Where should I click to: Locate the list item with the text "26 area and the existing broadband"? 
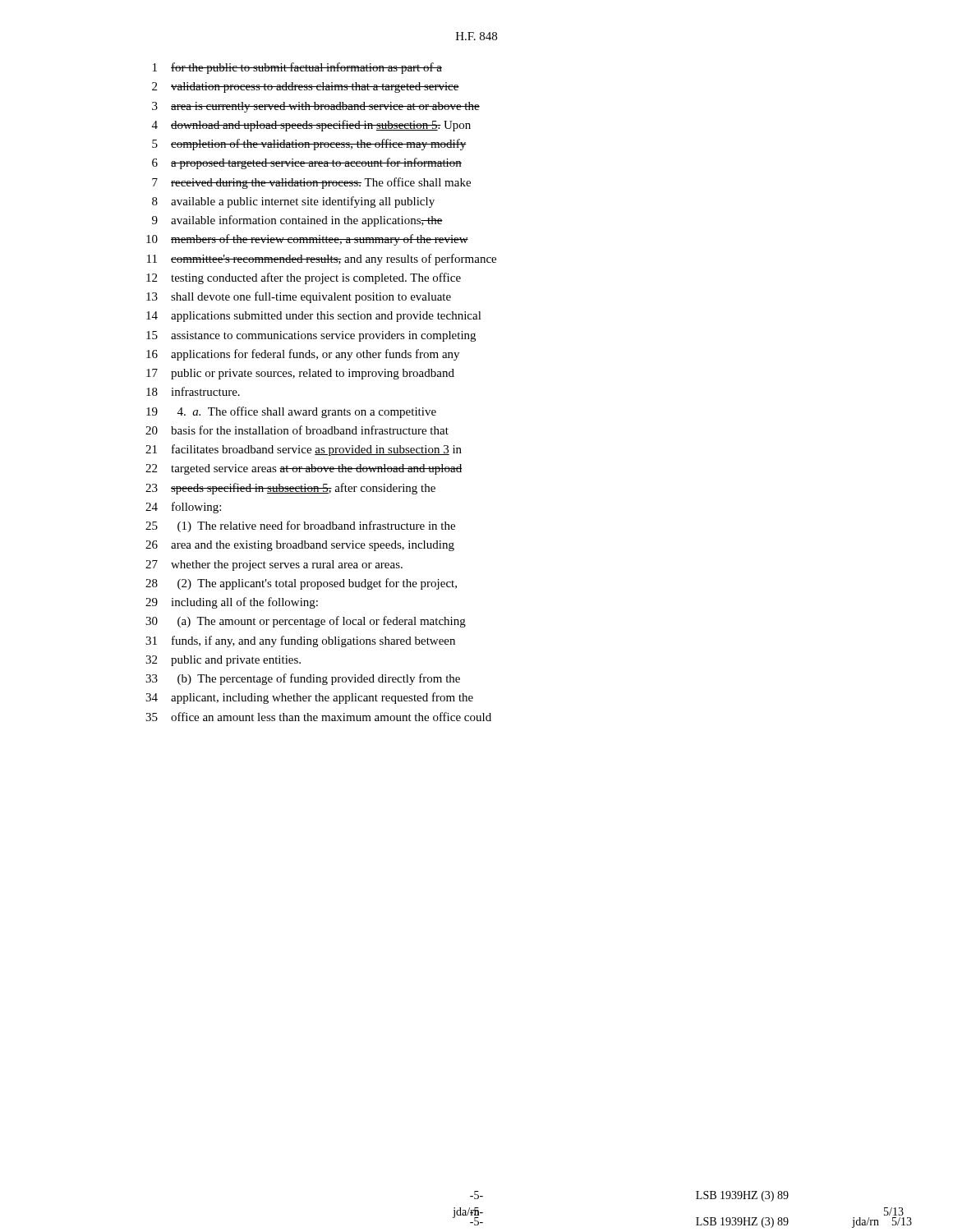tap(300, 546)
